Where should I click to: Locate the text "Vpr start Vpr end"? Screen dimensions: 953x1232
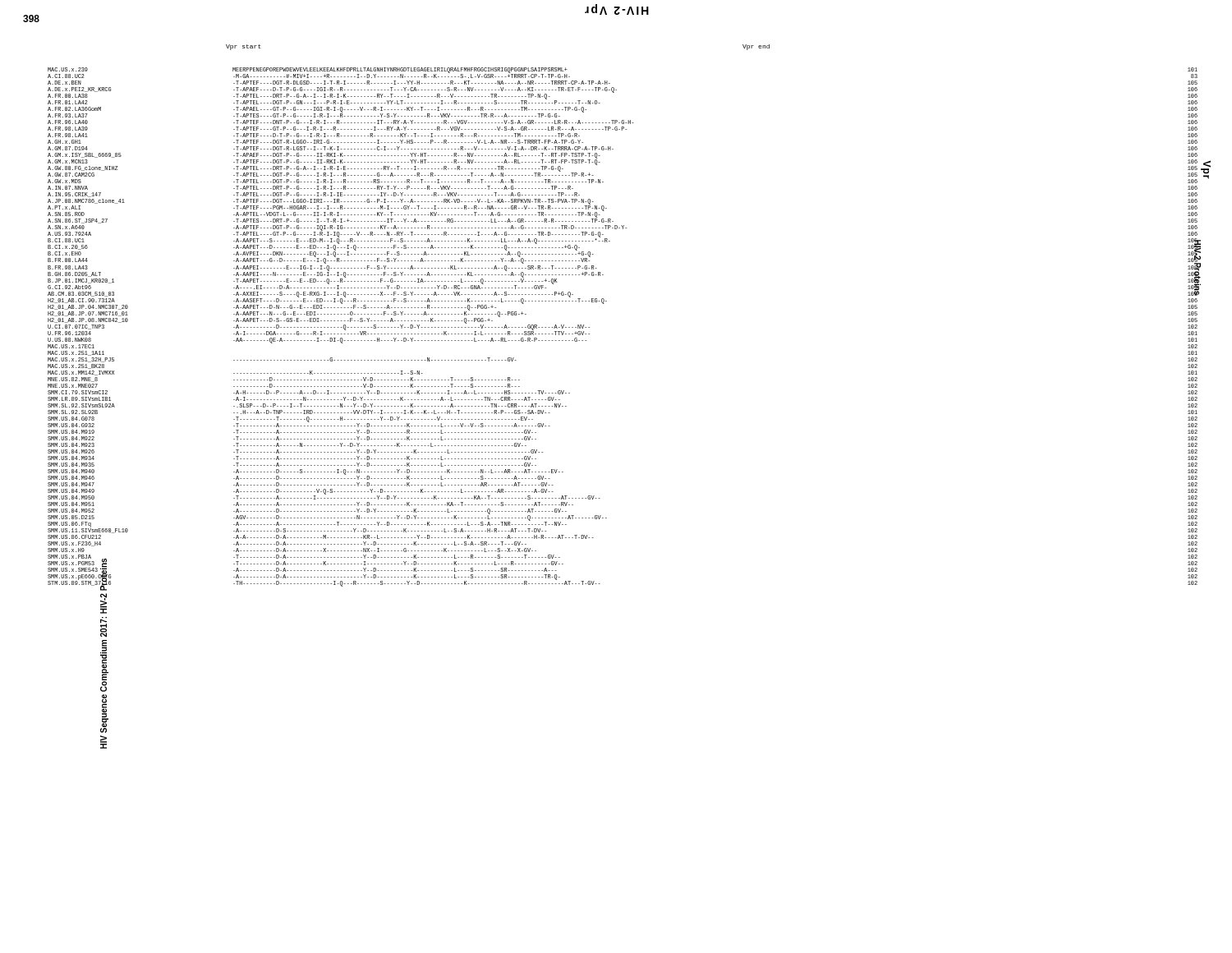point(244,47)
